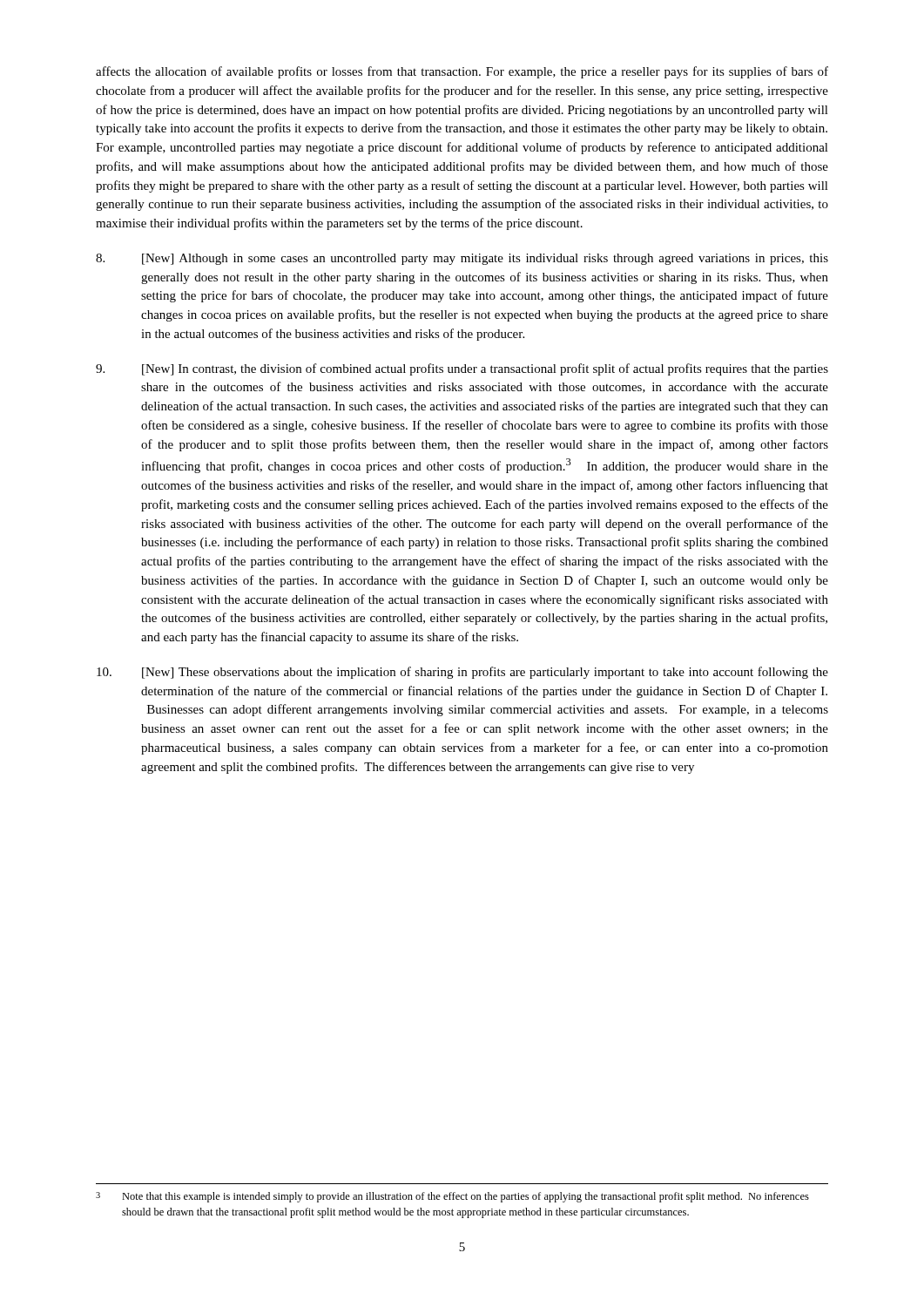Locate the block of text that opens with "affects the allocation of available profits"
This screenshot has width=924, height=1307.
462,147
